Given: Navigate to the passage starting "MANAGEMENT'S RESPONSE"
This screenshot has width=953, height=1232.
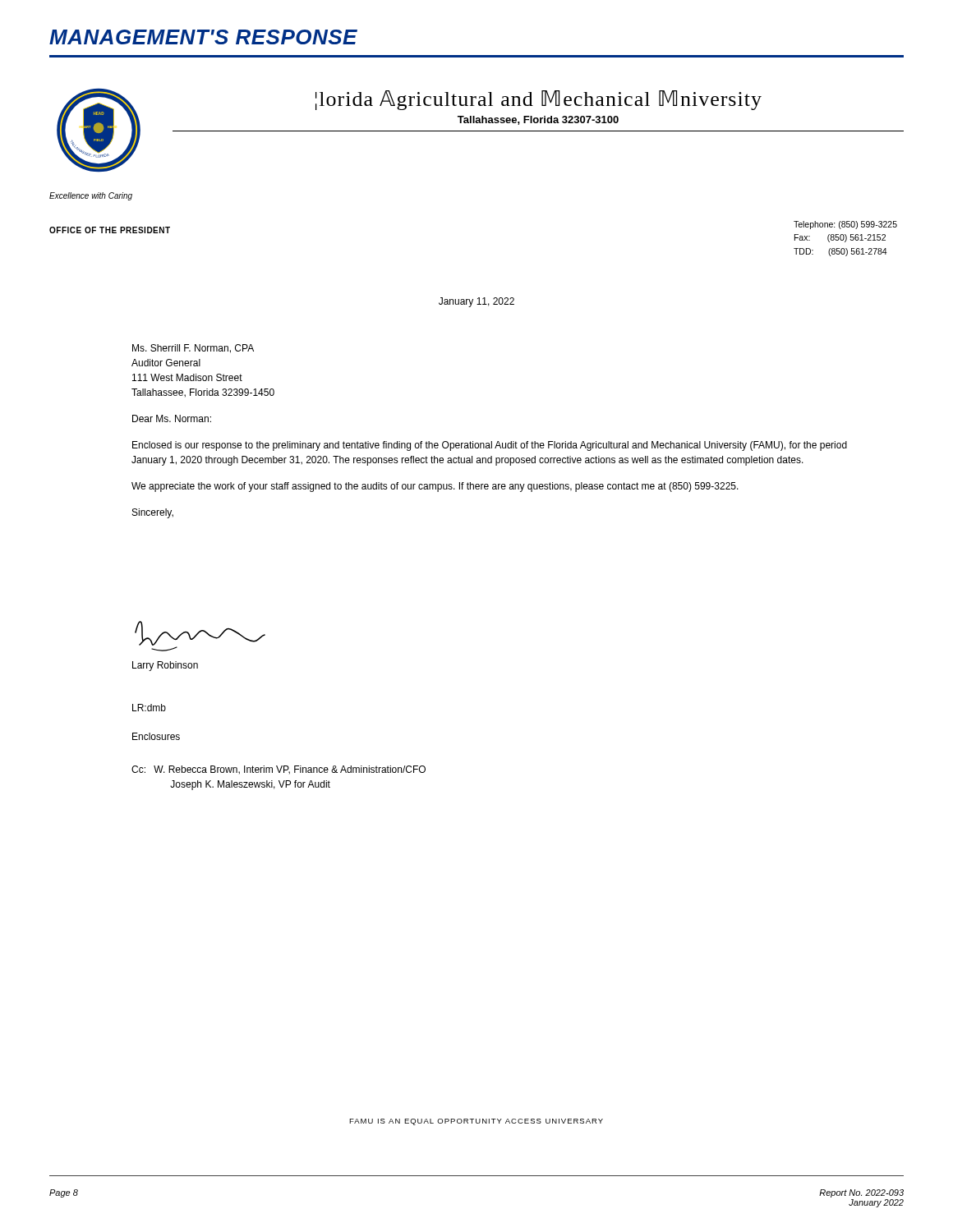Looking at the screenshot, I should 203,37.
